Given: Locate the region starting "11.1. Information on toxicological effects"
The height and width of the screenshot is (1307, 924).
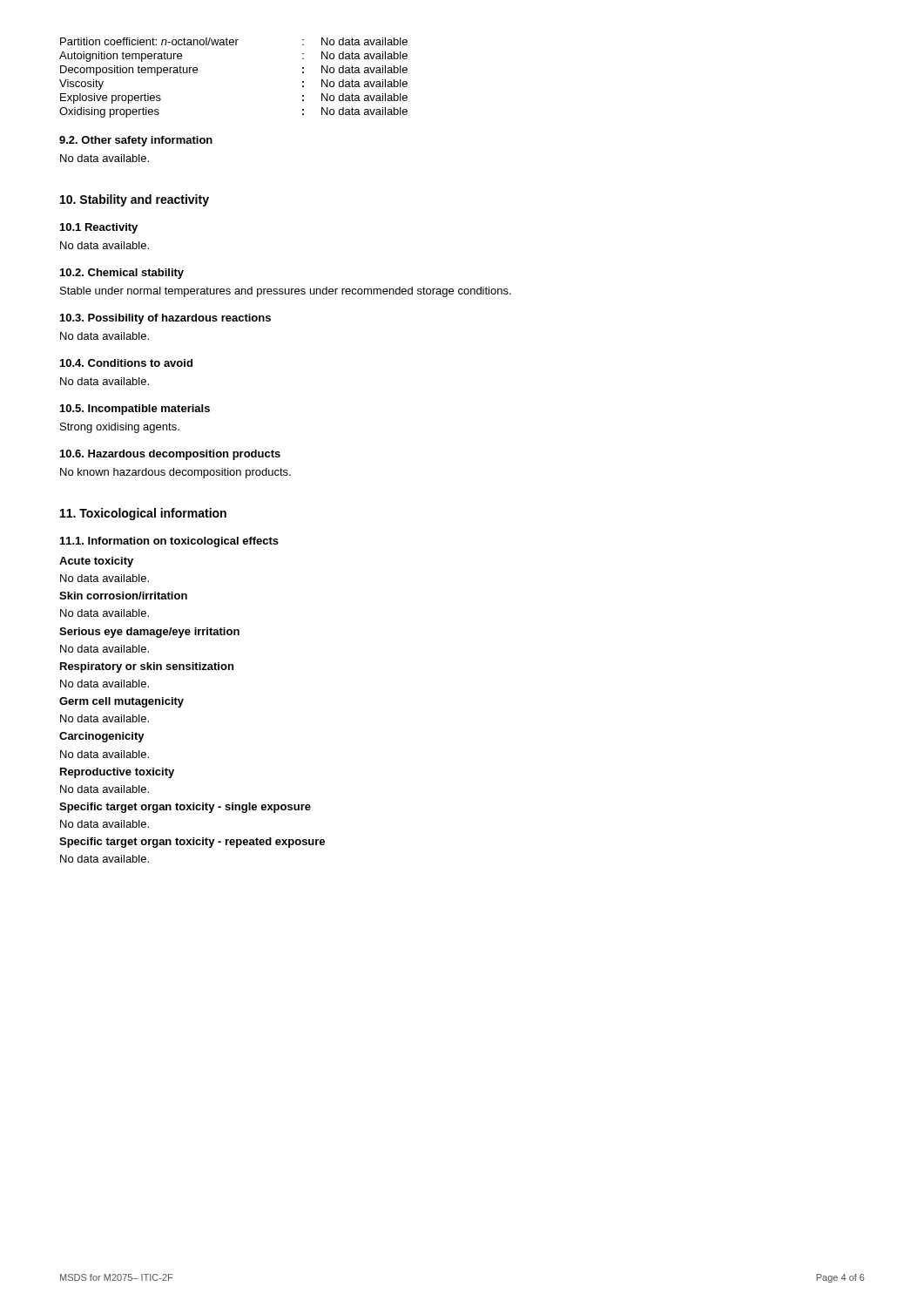Looking at the screenshot, I should coord(169,541).
